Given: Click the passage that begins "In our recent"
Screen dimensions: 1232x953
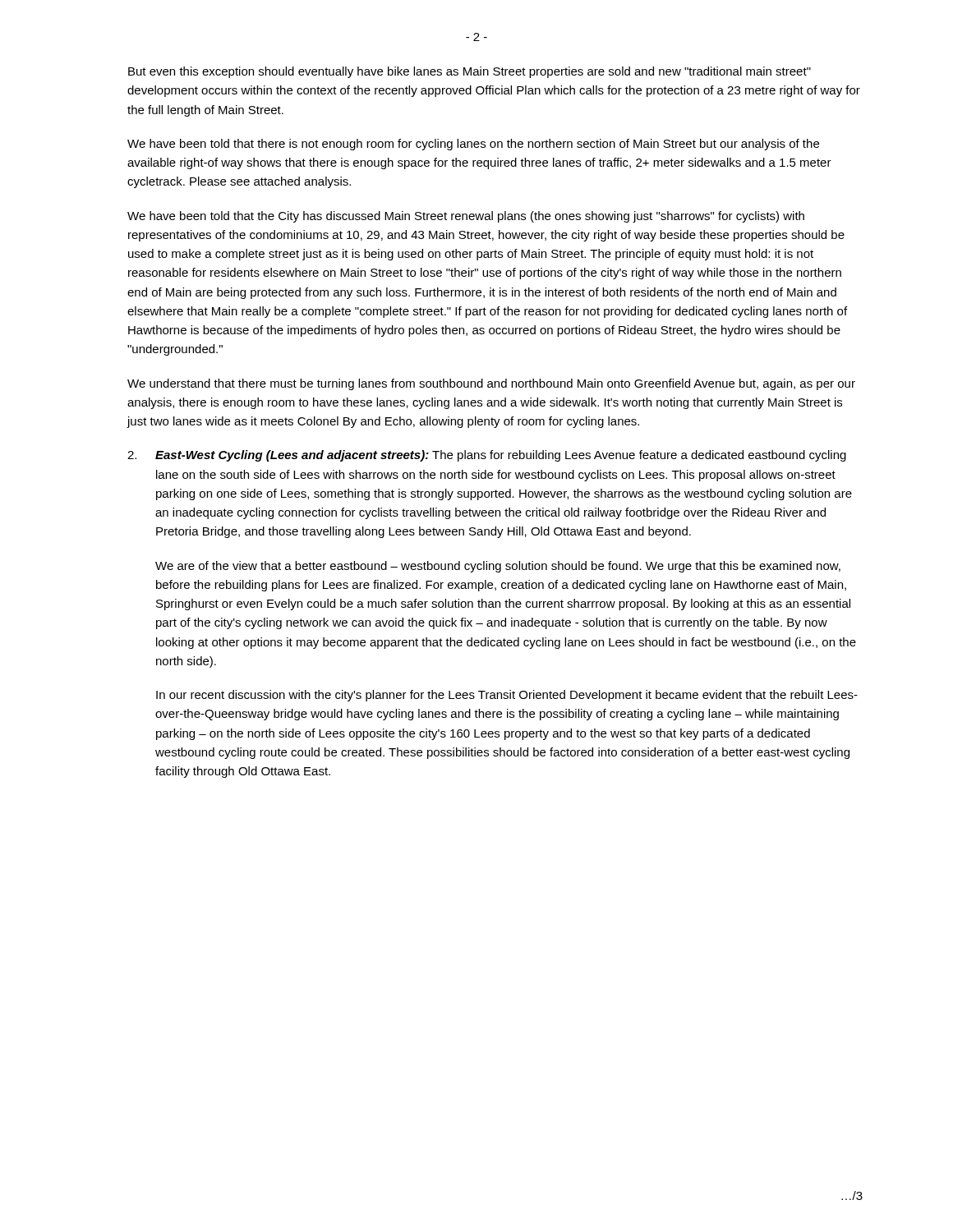Looking at the screenshot, I should (x=506, y=733).
